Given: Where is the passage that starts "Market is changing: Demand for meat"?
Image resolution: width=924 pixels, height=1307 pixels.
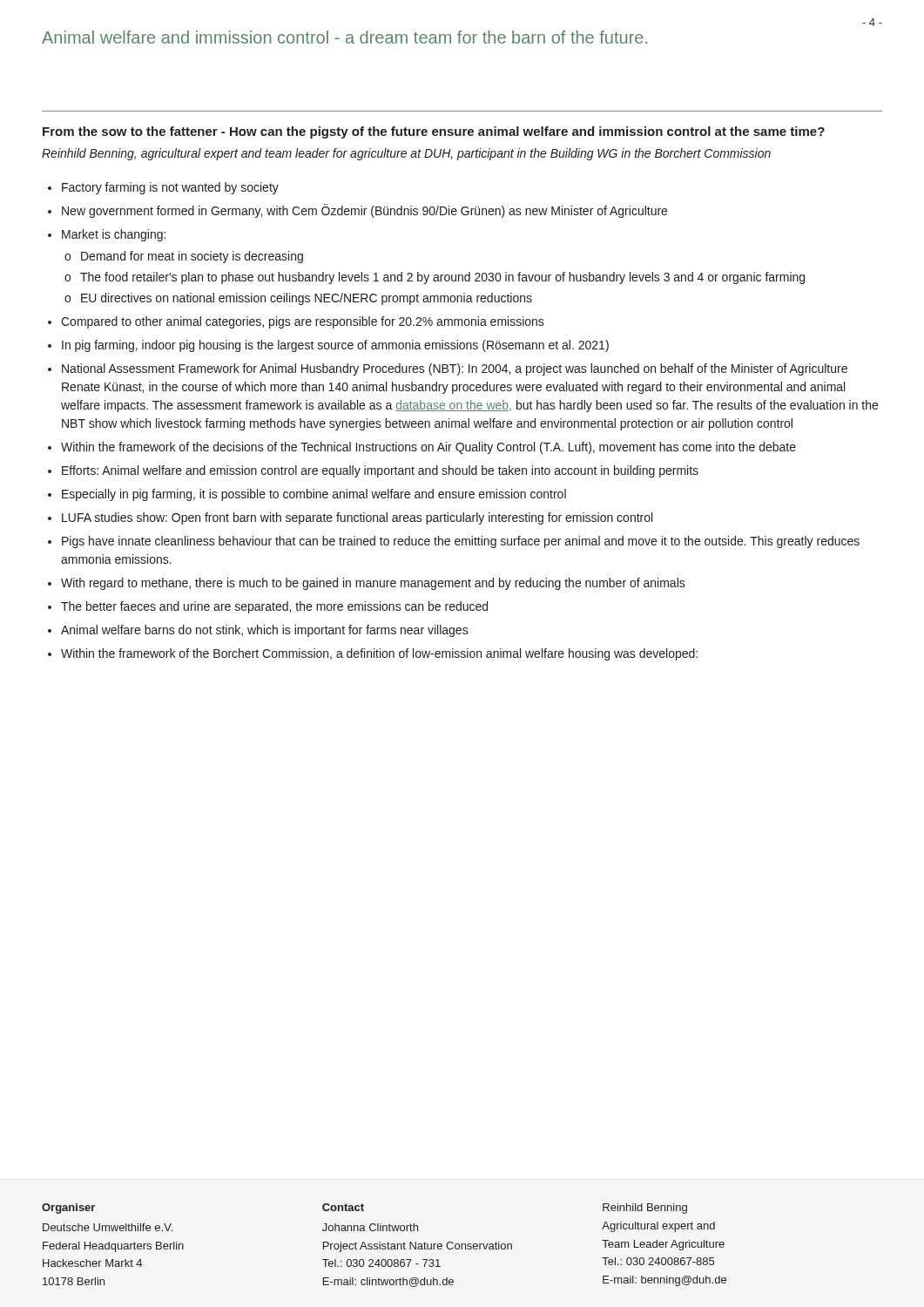Looking at the screenshot, I should click(x=472, y=267).
